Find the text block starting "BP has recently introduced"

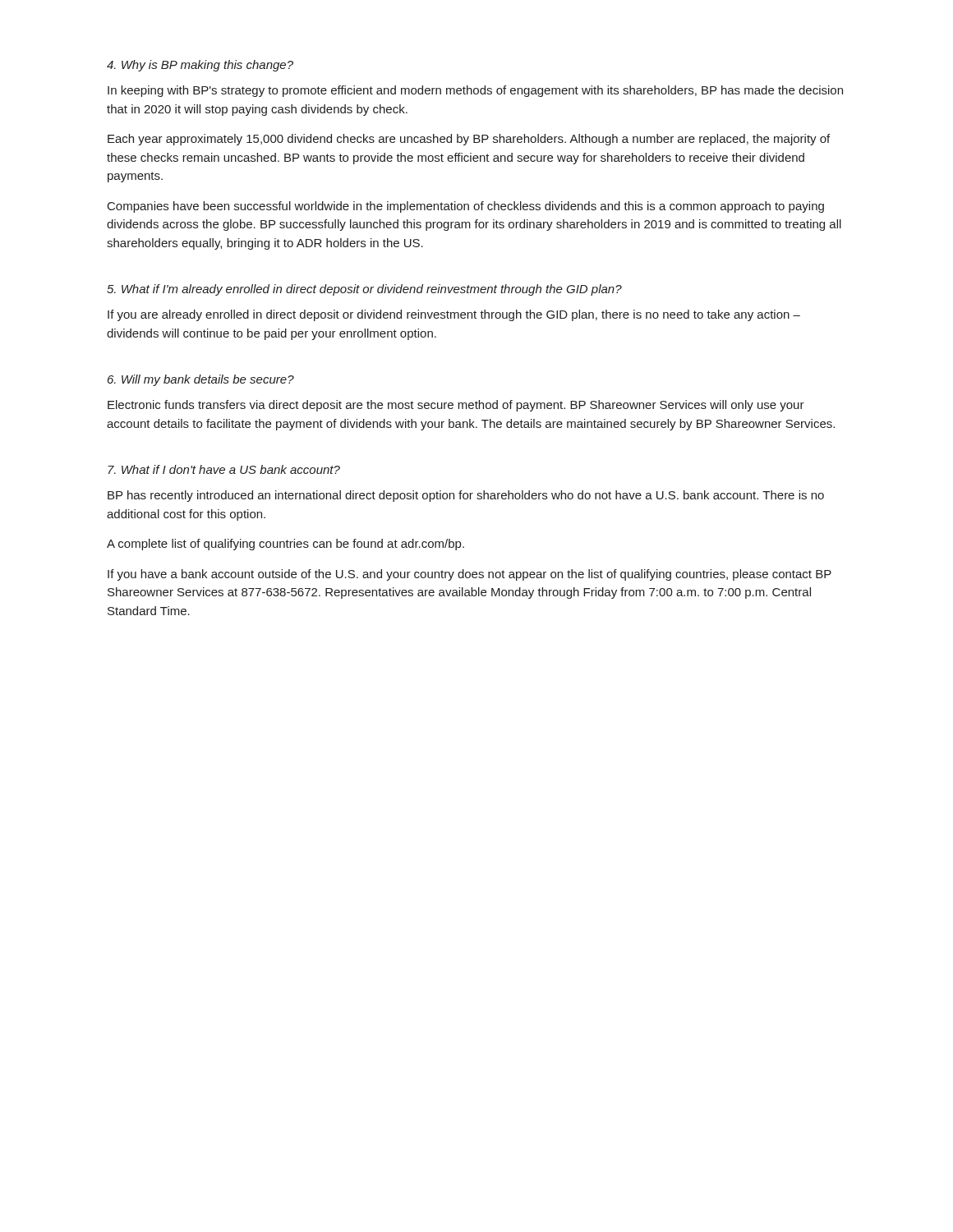(x=466, y=504)
